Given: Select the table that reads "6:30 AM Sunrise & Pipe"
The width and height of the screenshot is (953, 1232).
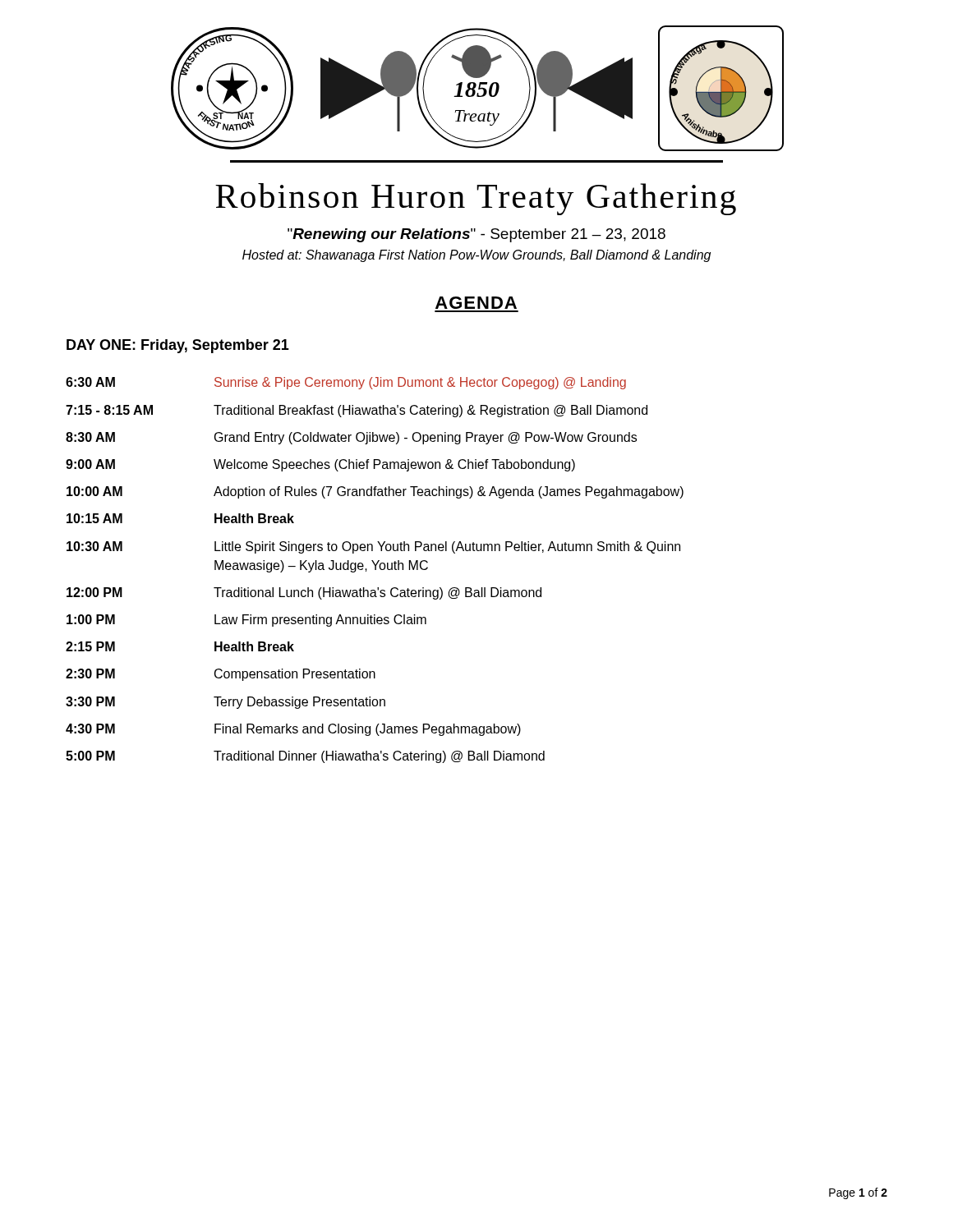Looking at the screenshot, I should (476, 569).
